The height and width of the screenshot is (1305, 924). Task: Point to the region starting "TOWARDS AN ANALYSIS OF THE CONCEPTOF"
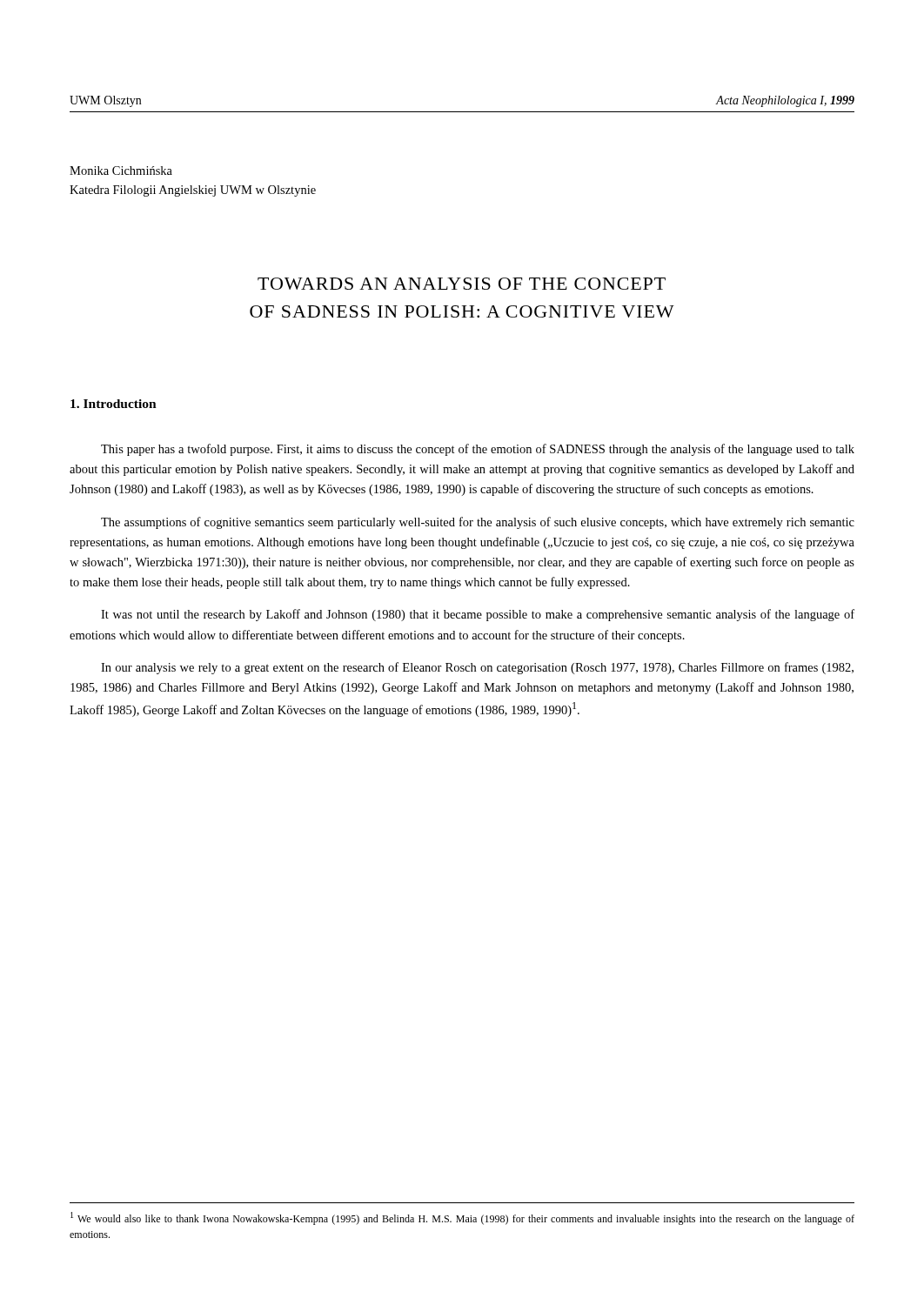click(462, 297)
